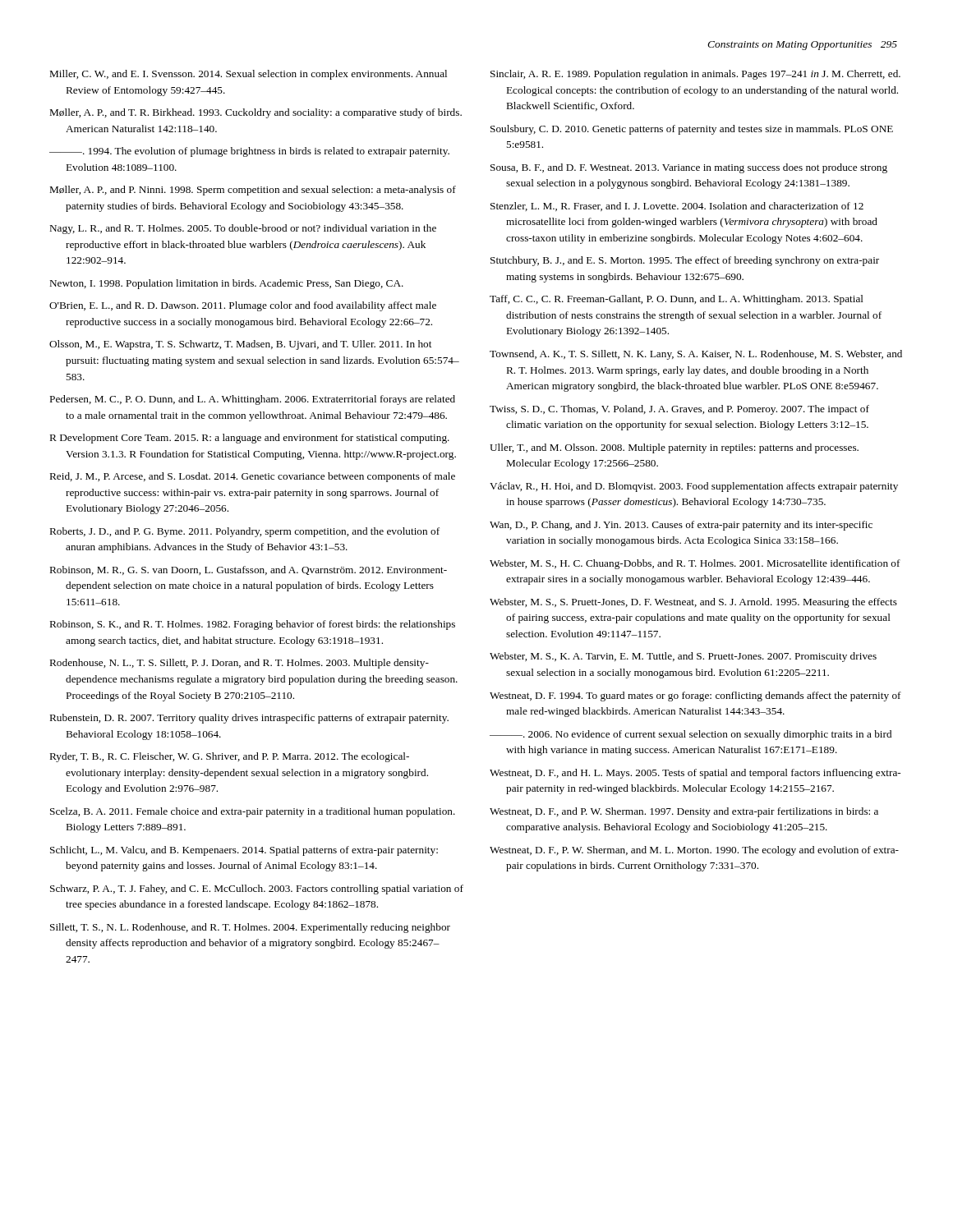Select the text block starting "Uller, T., and M. Olsson. 2008. Multiple paternity"
Viewport: 953px width, 1232px height.
674,455
